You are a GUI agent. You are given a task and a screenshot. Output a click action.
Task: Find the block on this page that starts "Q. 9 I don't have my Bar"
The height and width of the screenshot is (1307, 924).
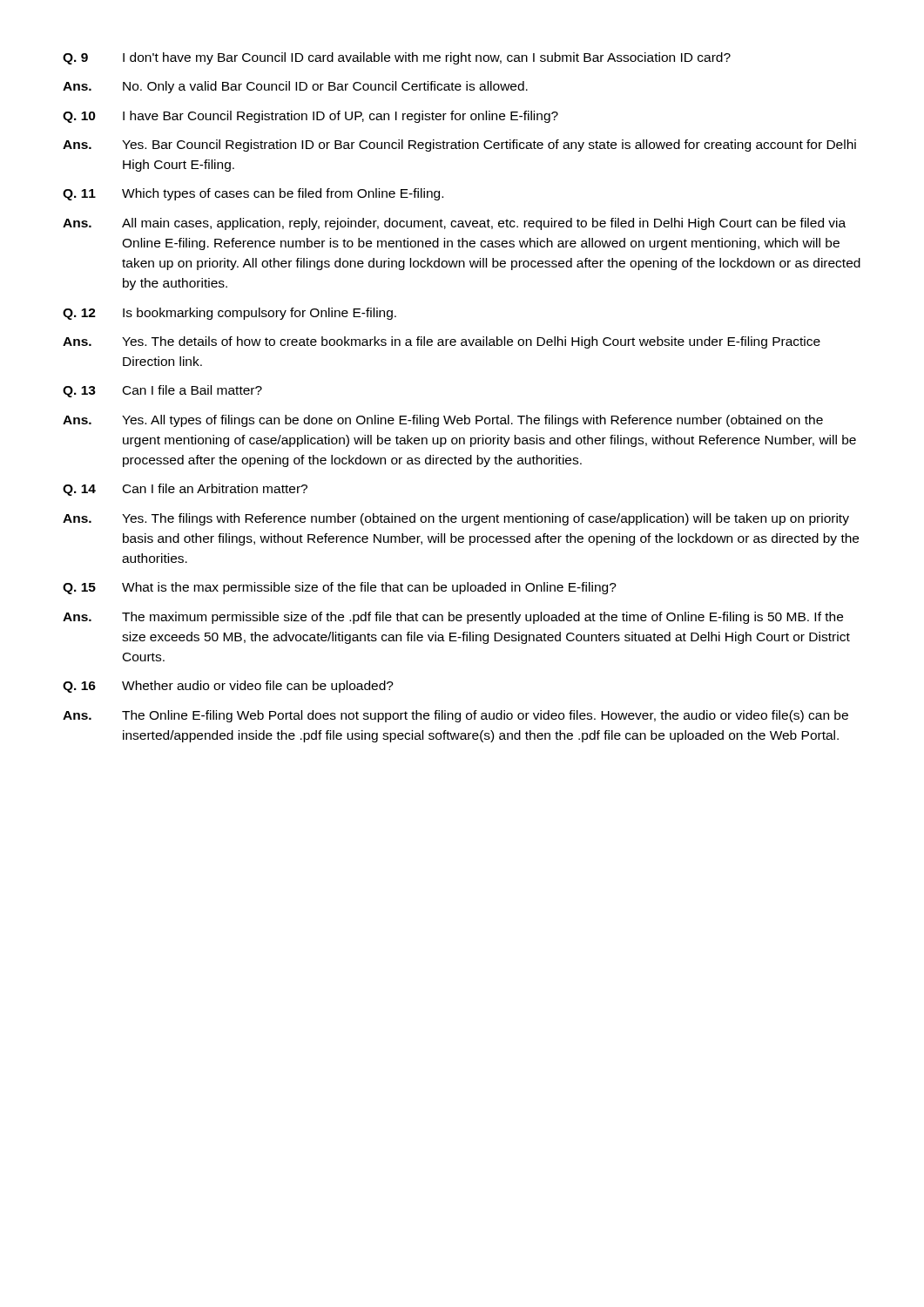[x=462, y=57]
